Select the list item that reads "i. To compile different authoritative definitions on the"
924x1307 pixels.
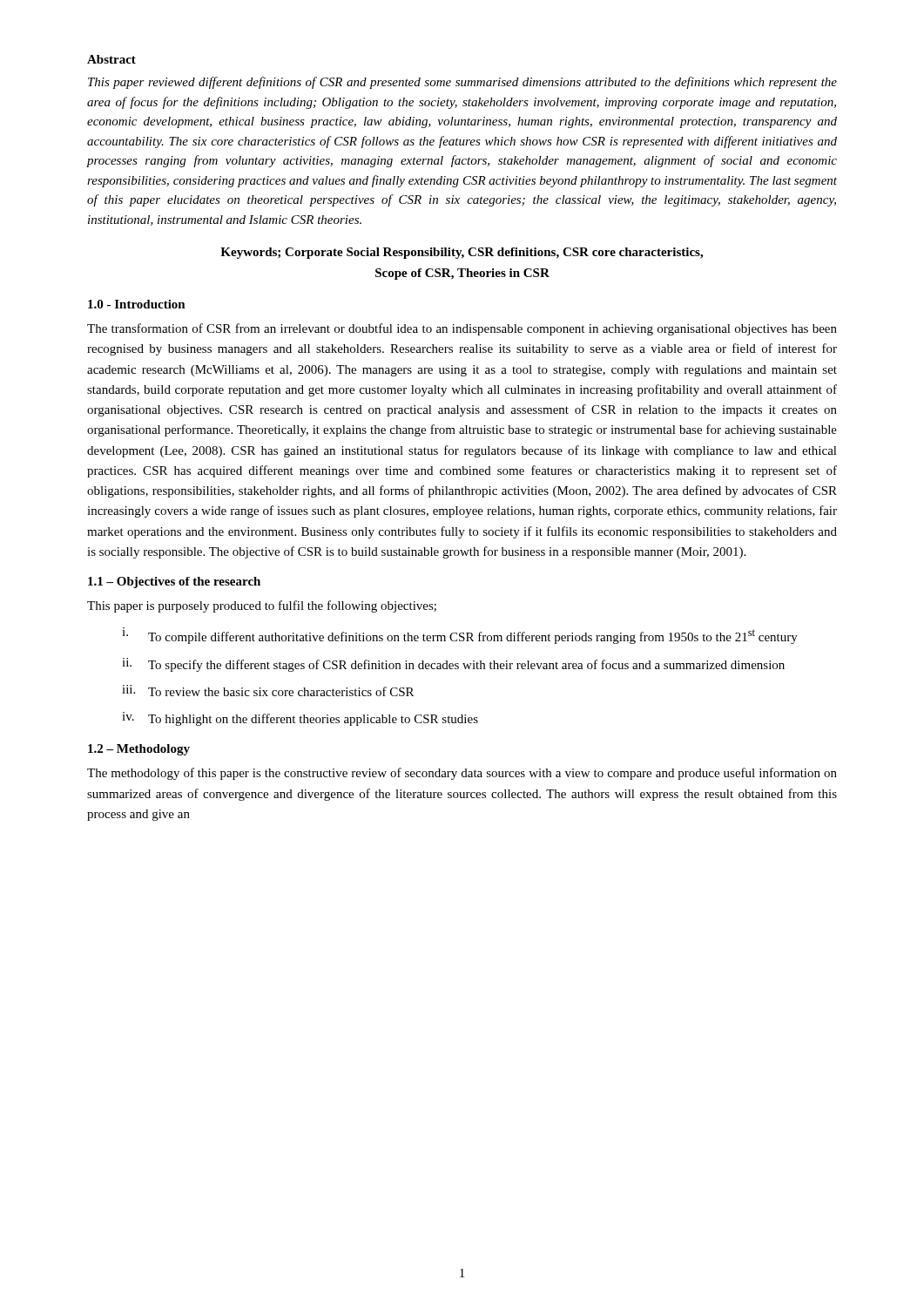(460, 636)
